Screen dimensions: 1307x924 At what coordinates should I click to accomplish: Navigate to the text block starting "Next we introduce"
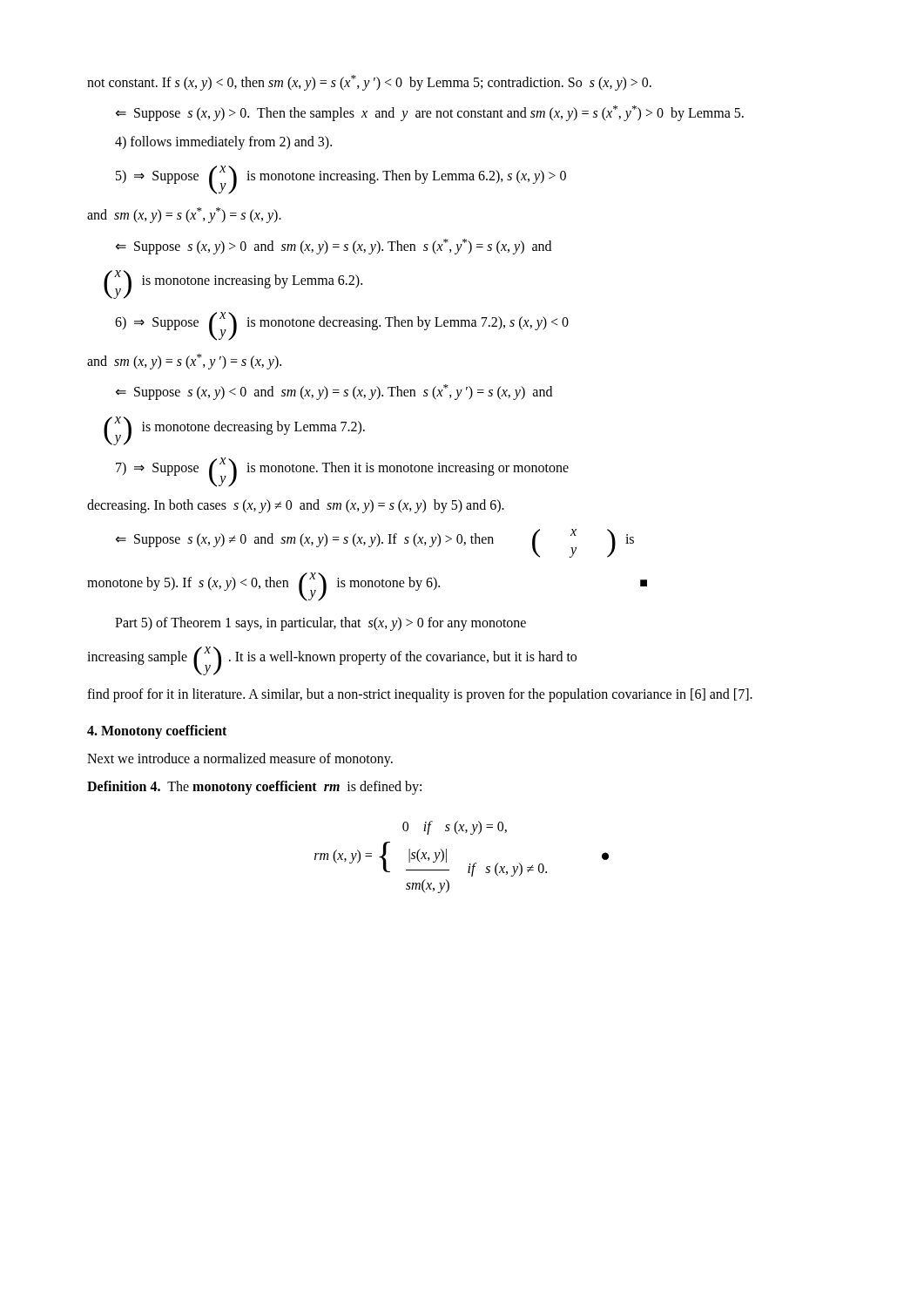coord(240,760)
